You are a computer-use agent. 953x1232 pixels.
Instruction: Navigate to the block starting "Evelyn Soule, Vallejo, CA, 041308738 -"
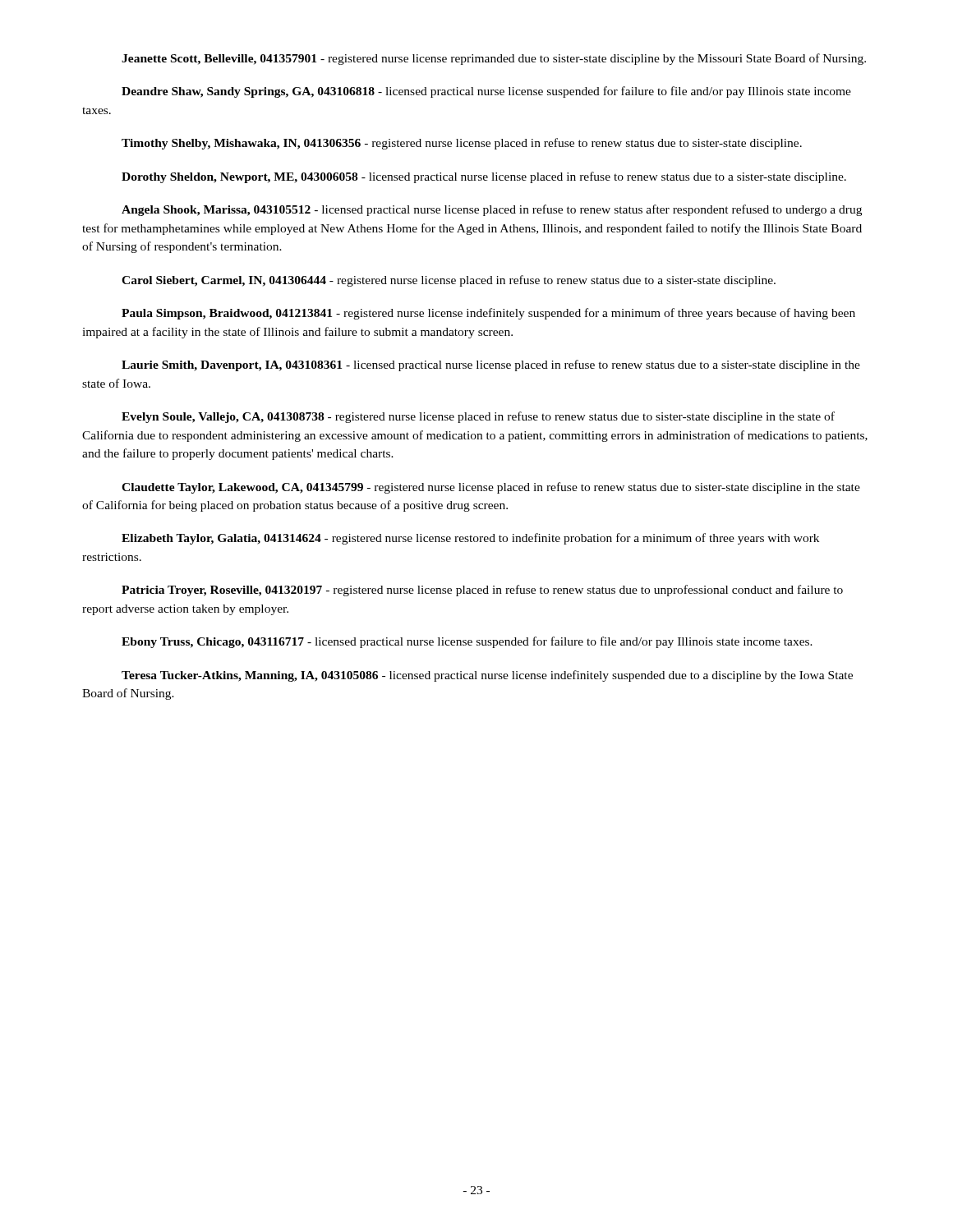coord(476,435)
